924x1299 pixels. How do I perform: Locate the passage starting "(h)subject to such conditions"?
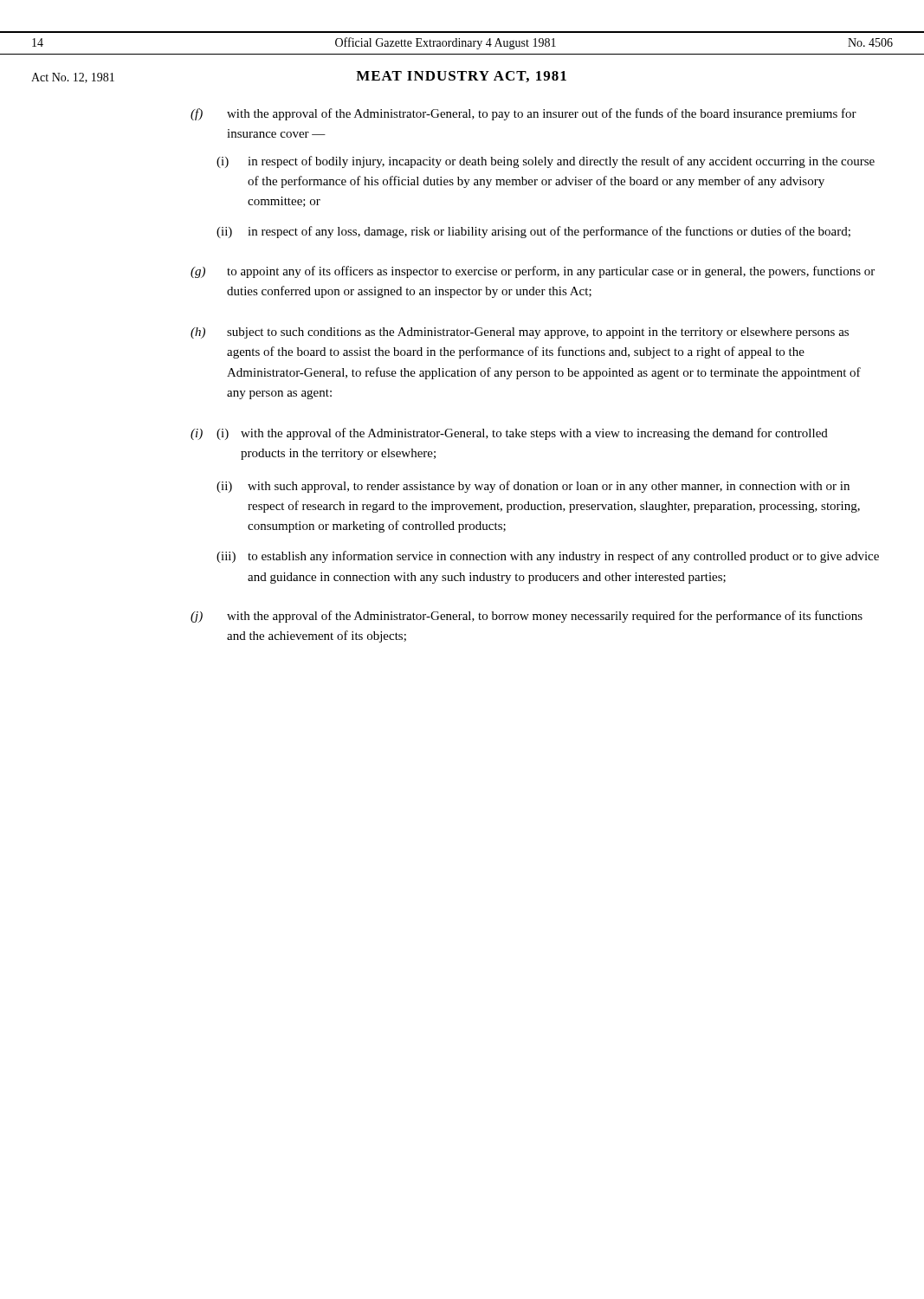pos(535,362)
